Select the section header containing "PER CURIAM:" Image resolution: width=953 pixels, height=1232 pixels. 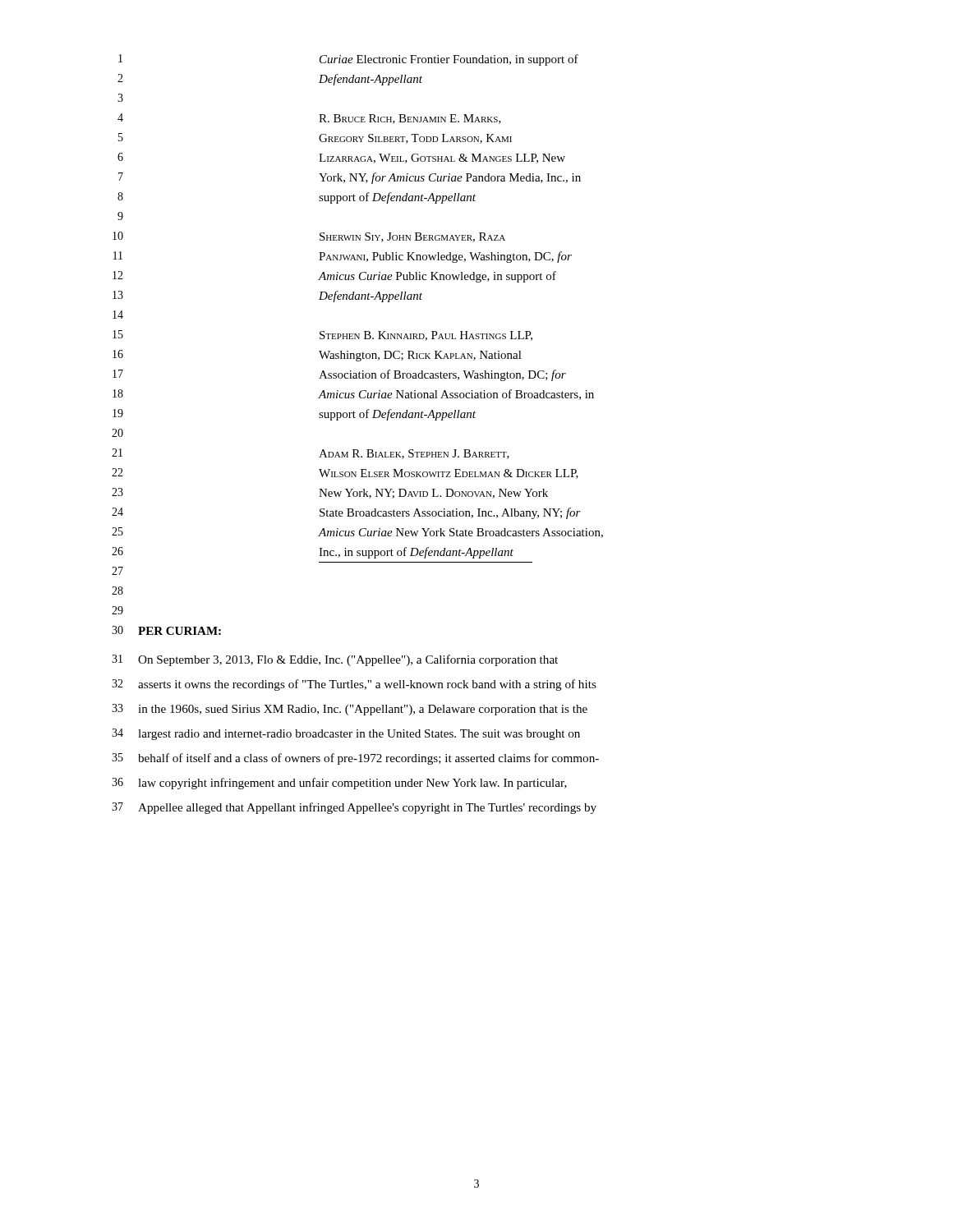pyautogui.click(x=180, y=631)
